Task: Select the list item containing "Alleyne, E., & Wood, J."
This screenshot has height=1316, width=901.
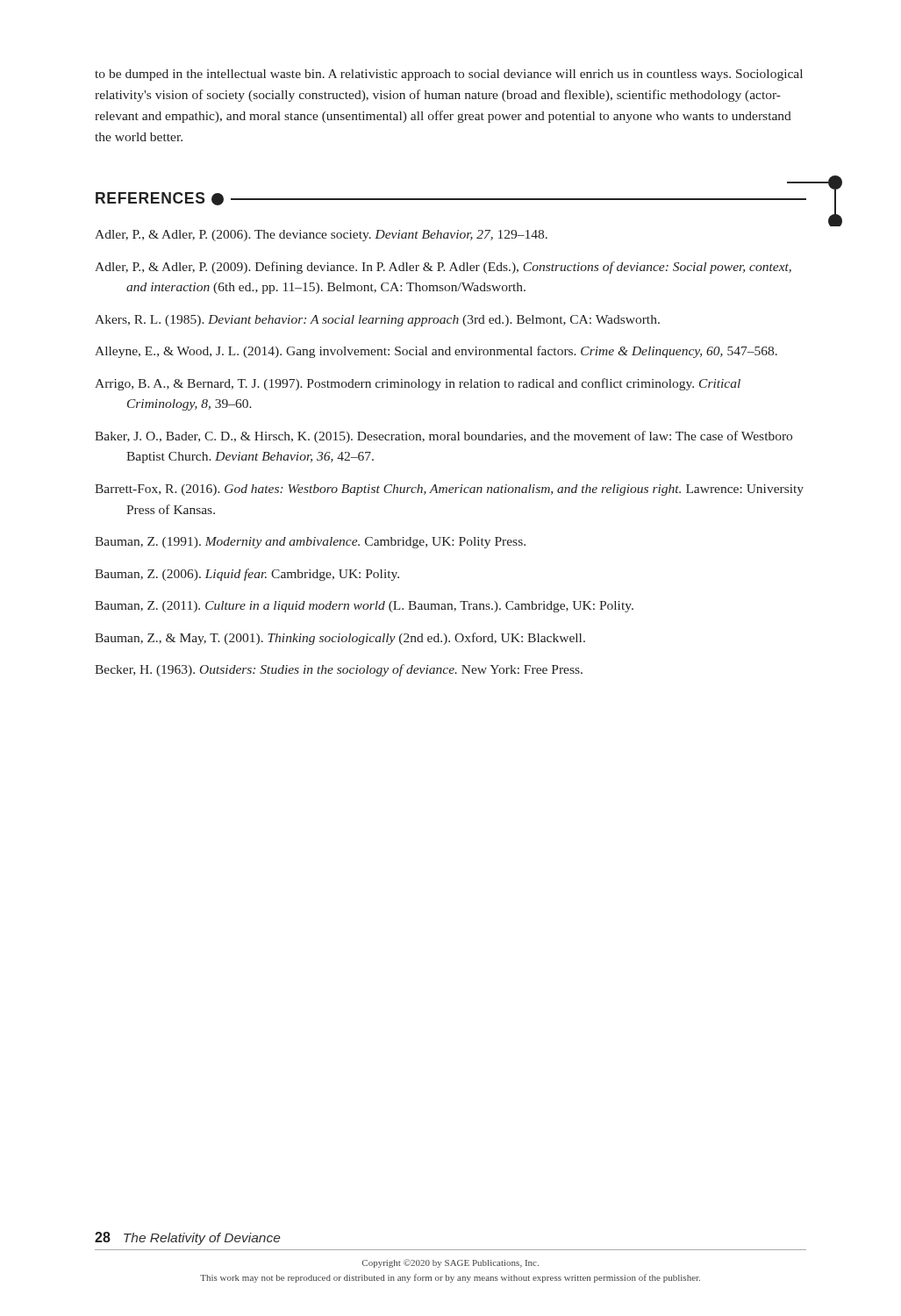Action: (x=436, y=351)
